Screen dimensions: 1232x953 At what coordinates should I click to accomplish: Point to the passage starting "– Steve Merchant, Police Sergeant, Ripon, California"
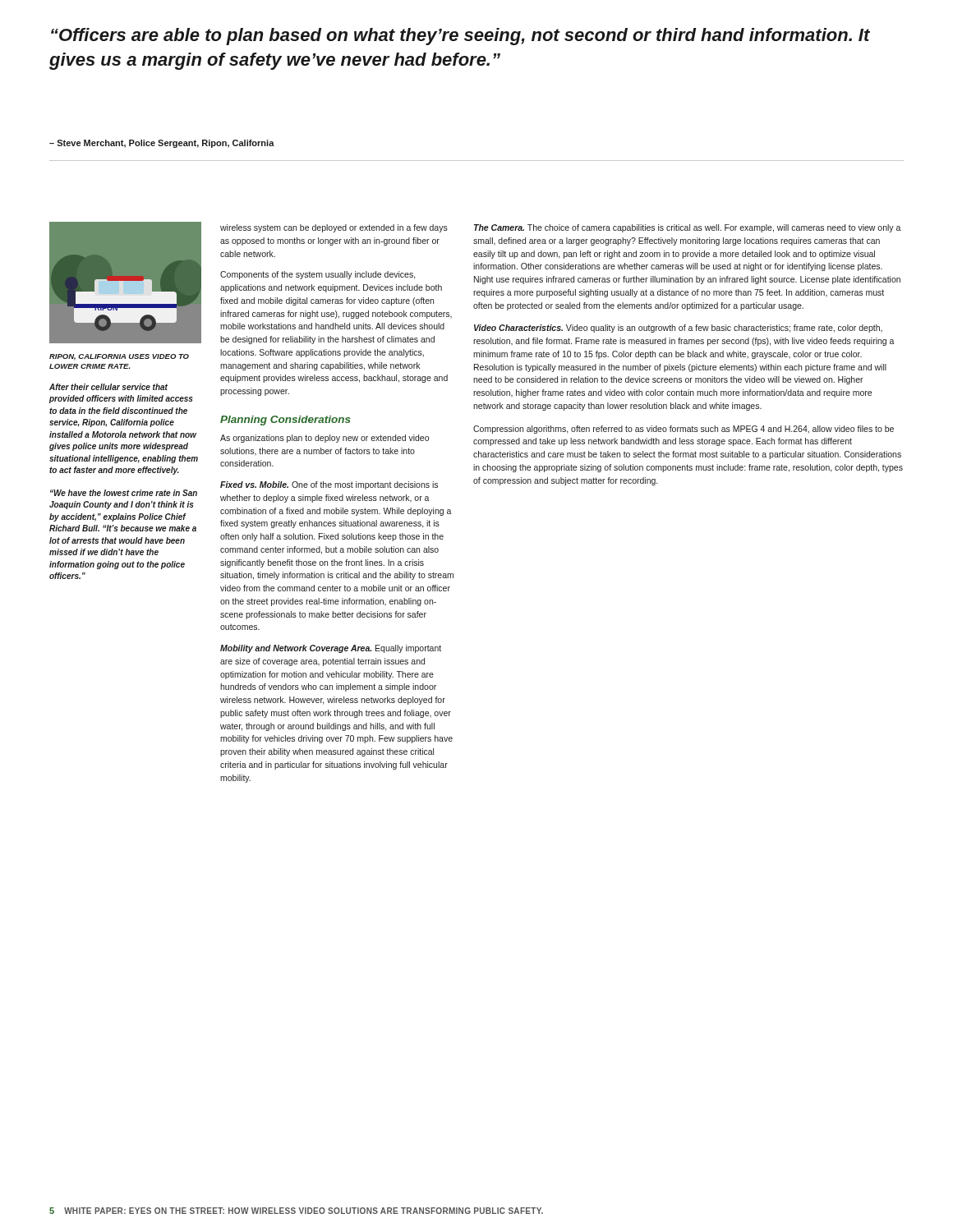click(x=162, y=144)
